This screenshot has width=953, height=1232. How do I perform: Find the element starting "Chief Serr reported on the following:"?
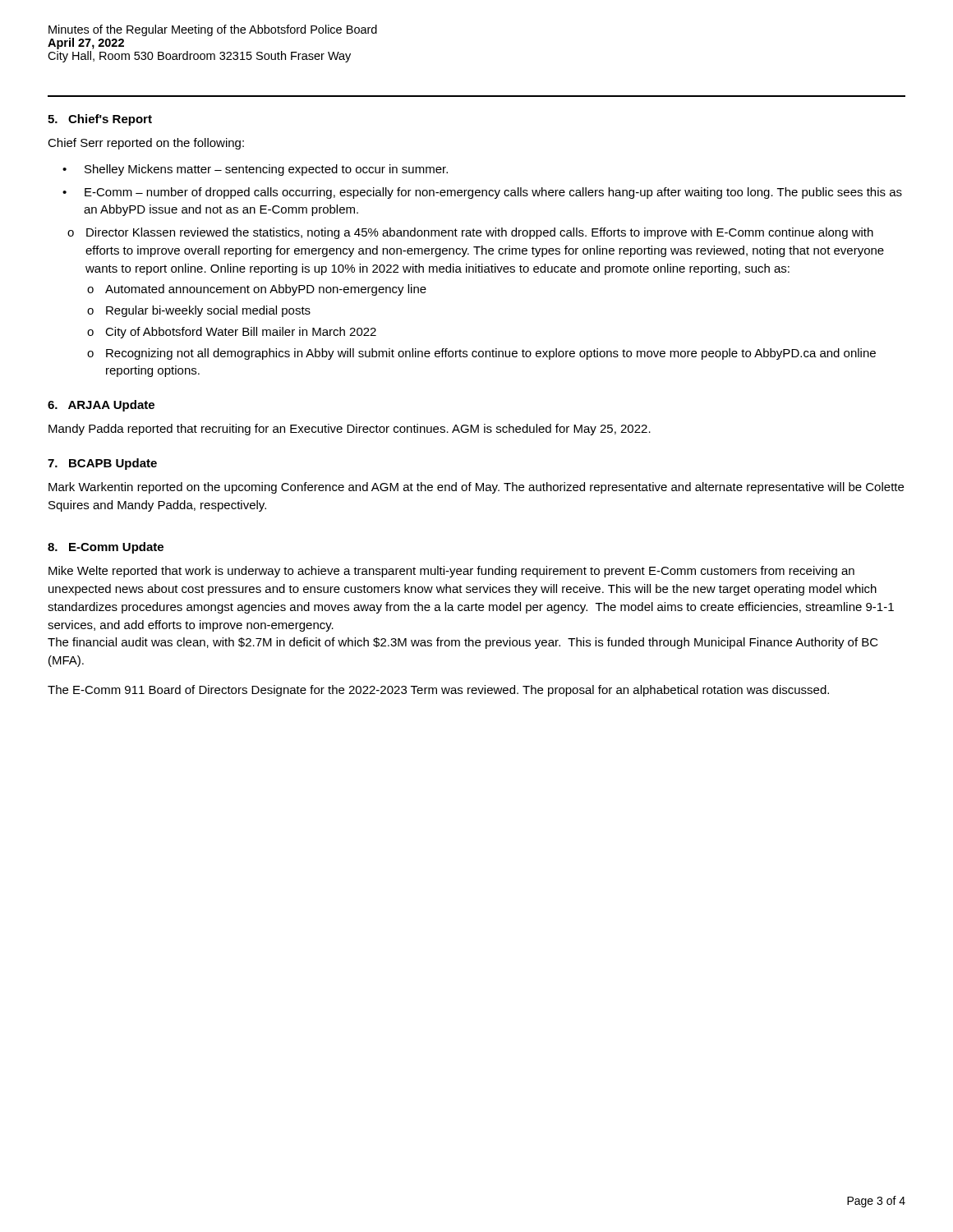pyautogui.click(x=146, y=142)
